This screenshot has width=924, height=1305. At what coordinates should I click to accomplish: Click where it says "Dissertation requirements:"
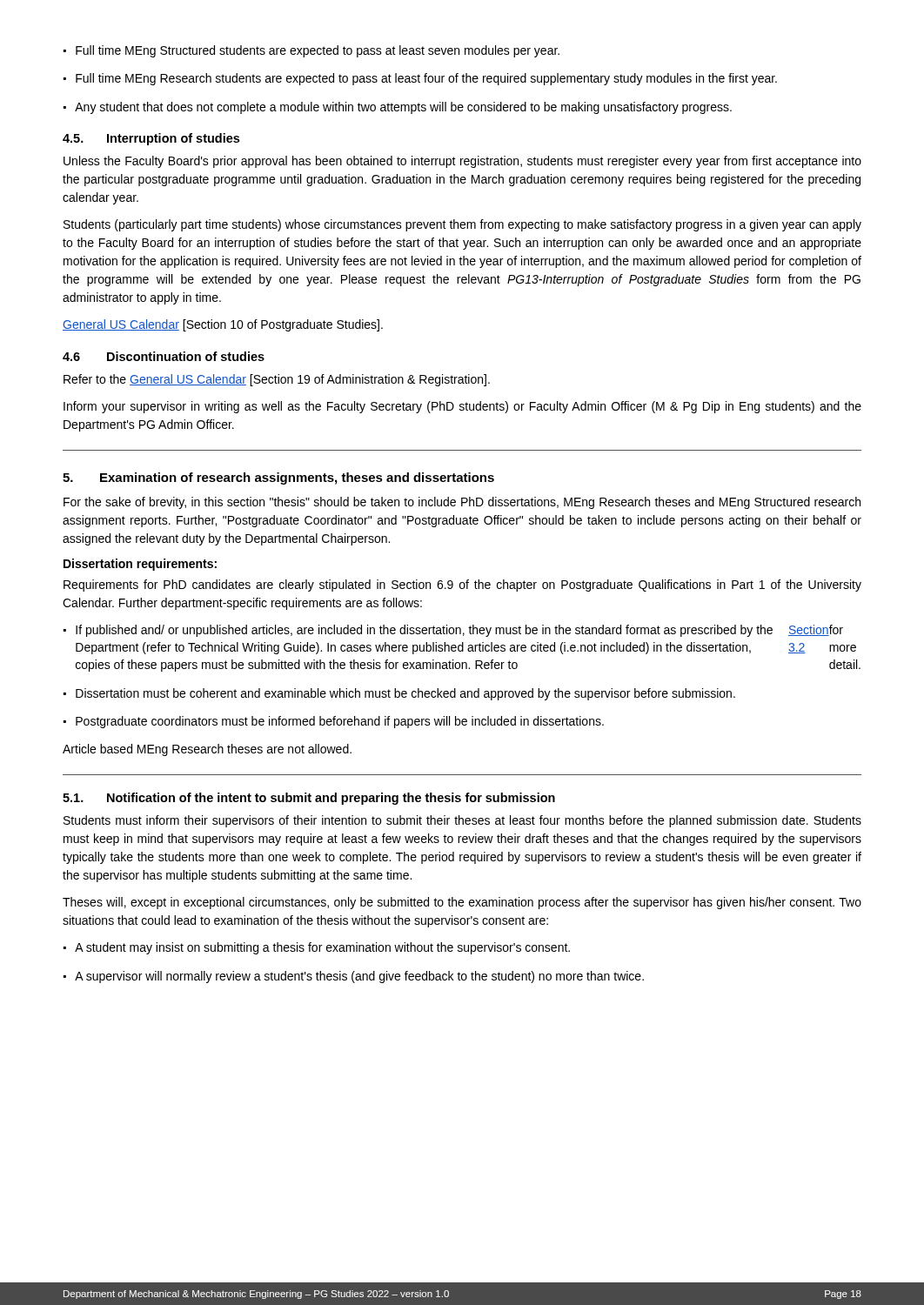point(140,565)
